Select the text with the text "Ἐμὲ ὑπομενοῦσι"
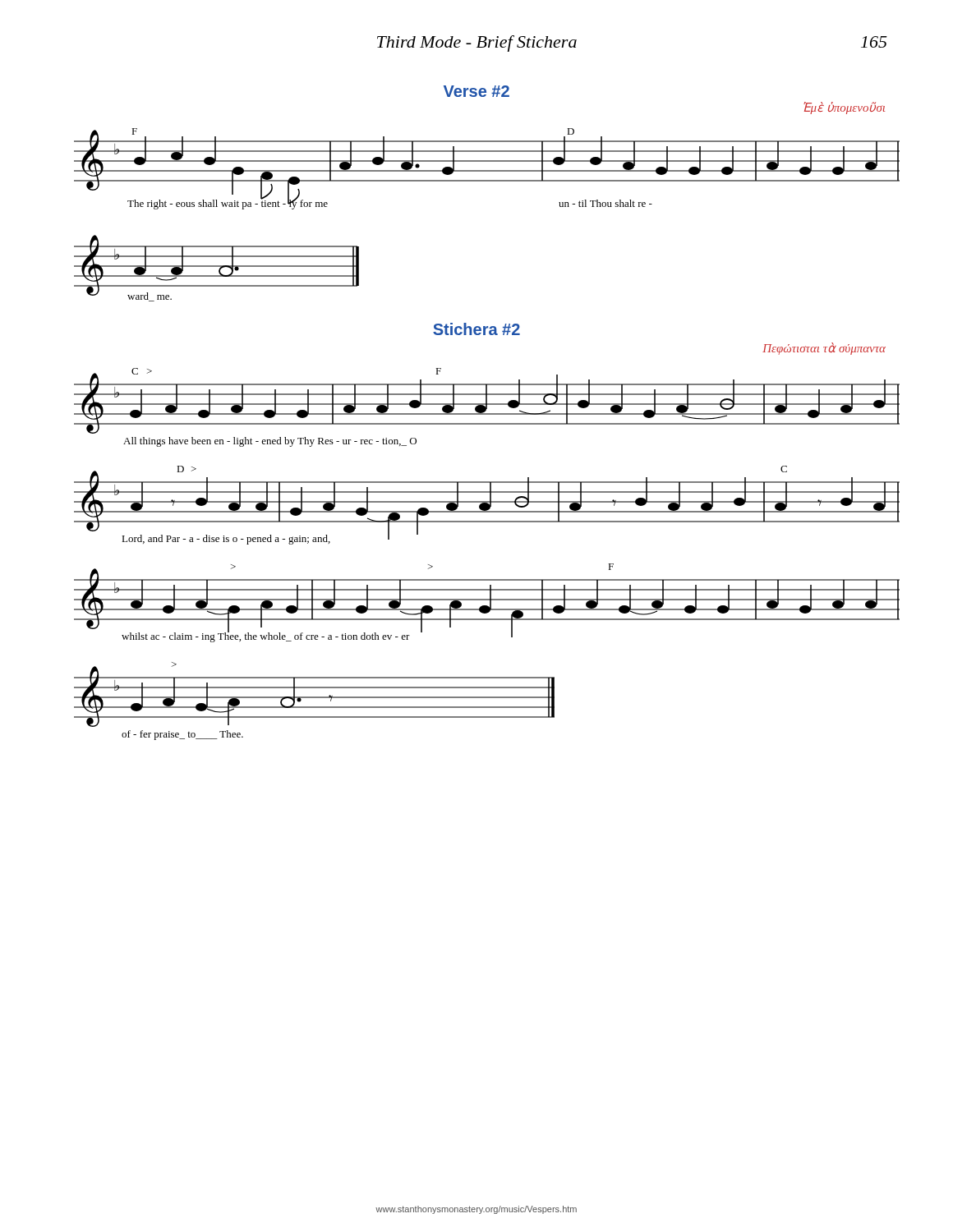This screenshot has width=953, height=1232. [x=844, y=108]
